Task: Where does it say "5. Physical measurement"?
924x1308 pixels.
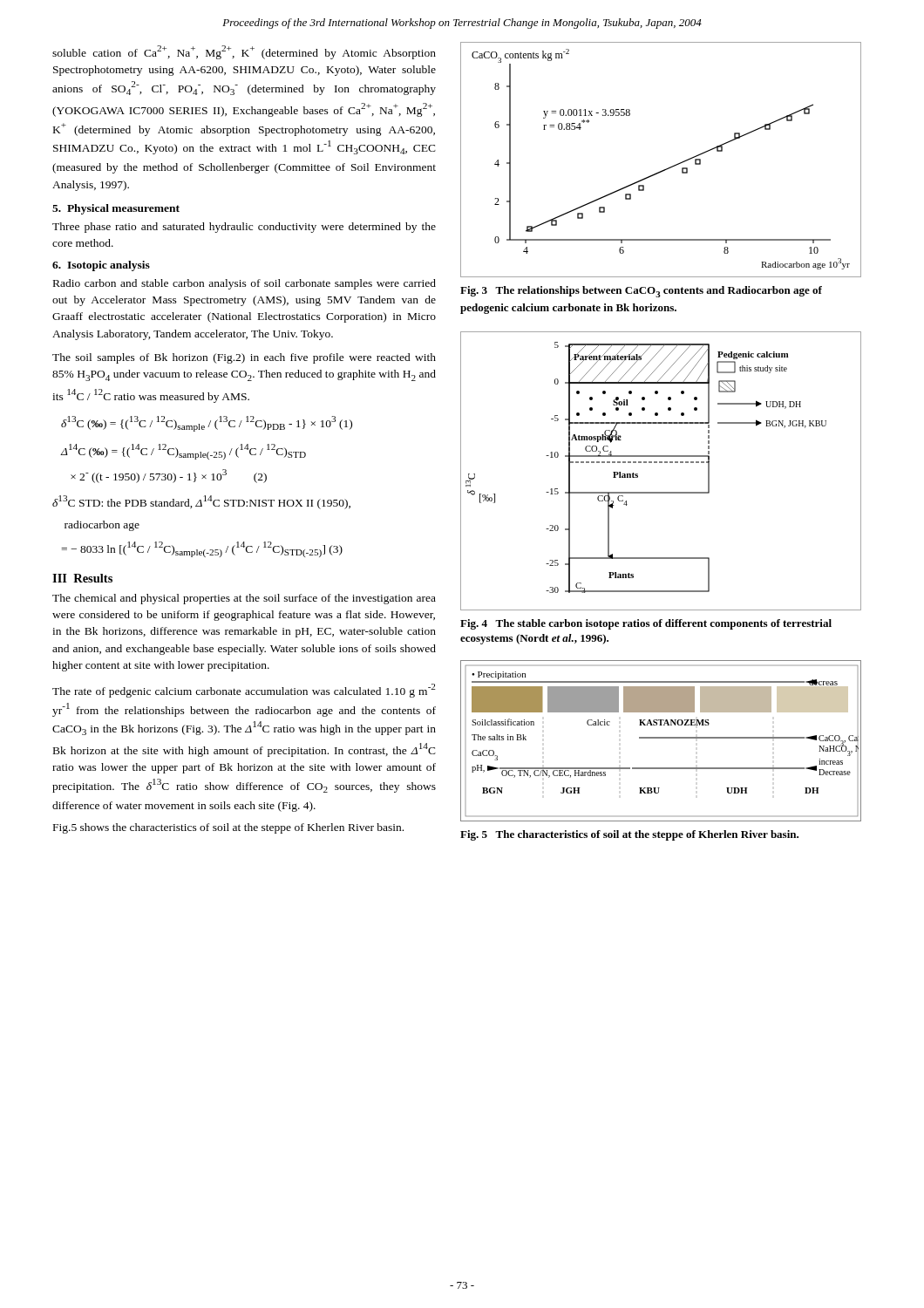Action: (x=116, y=208)
